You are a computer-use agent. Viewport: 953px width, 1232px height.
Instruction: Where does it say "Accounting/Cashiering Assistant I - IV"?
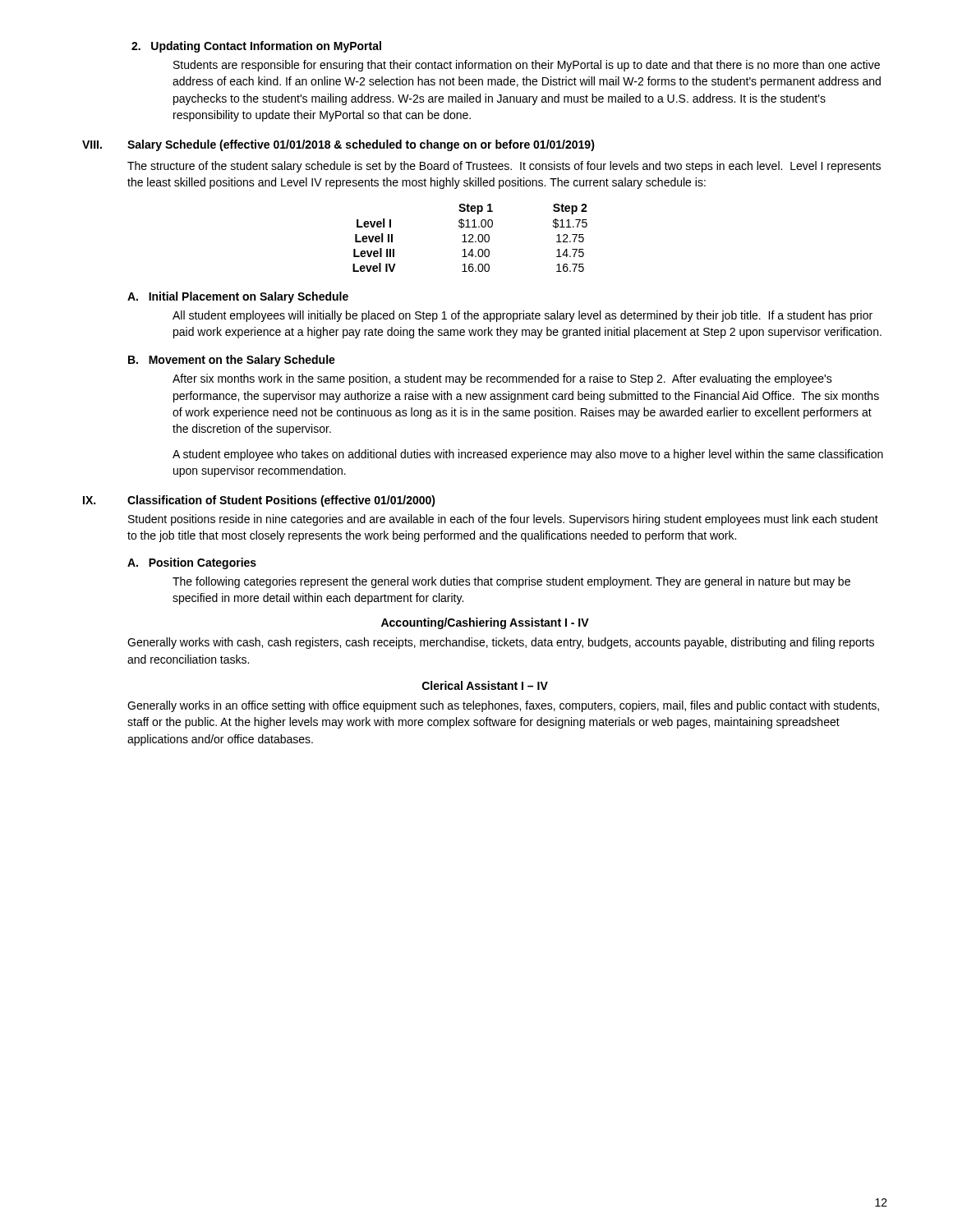pos(485,623)
